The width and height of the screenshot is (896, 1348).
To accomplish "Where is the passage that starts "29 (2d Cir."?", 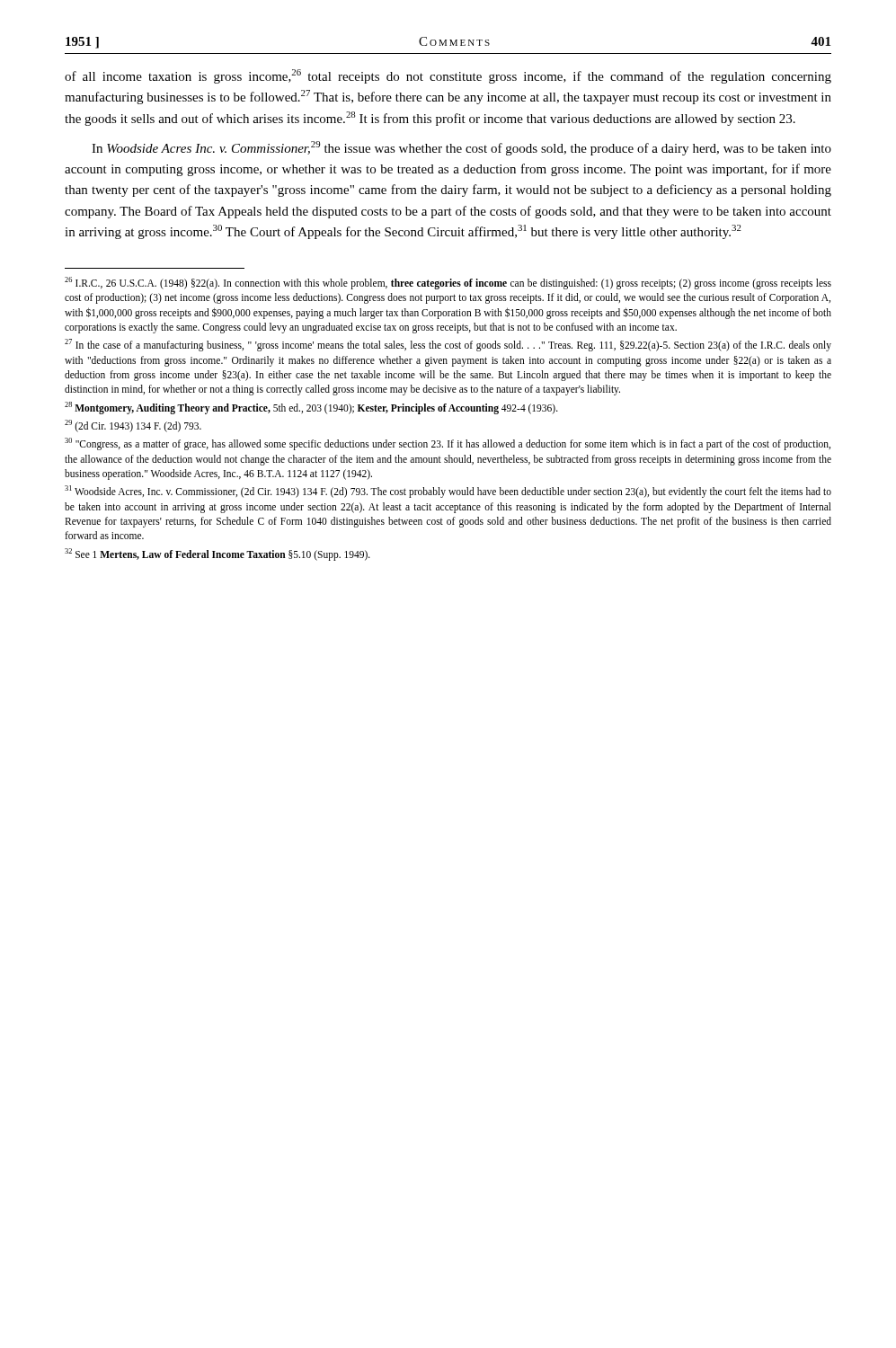I will click(x=133, y=426).
